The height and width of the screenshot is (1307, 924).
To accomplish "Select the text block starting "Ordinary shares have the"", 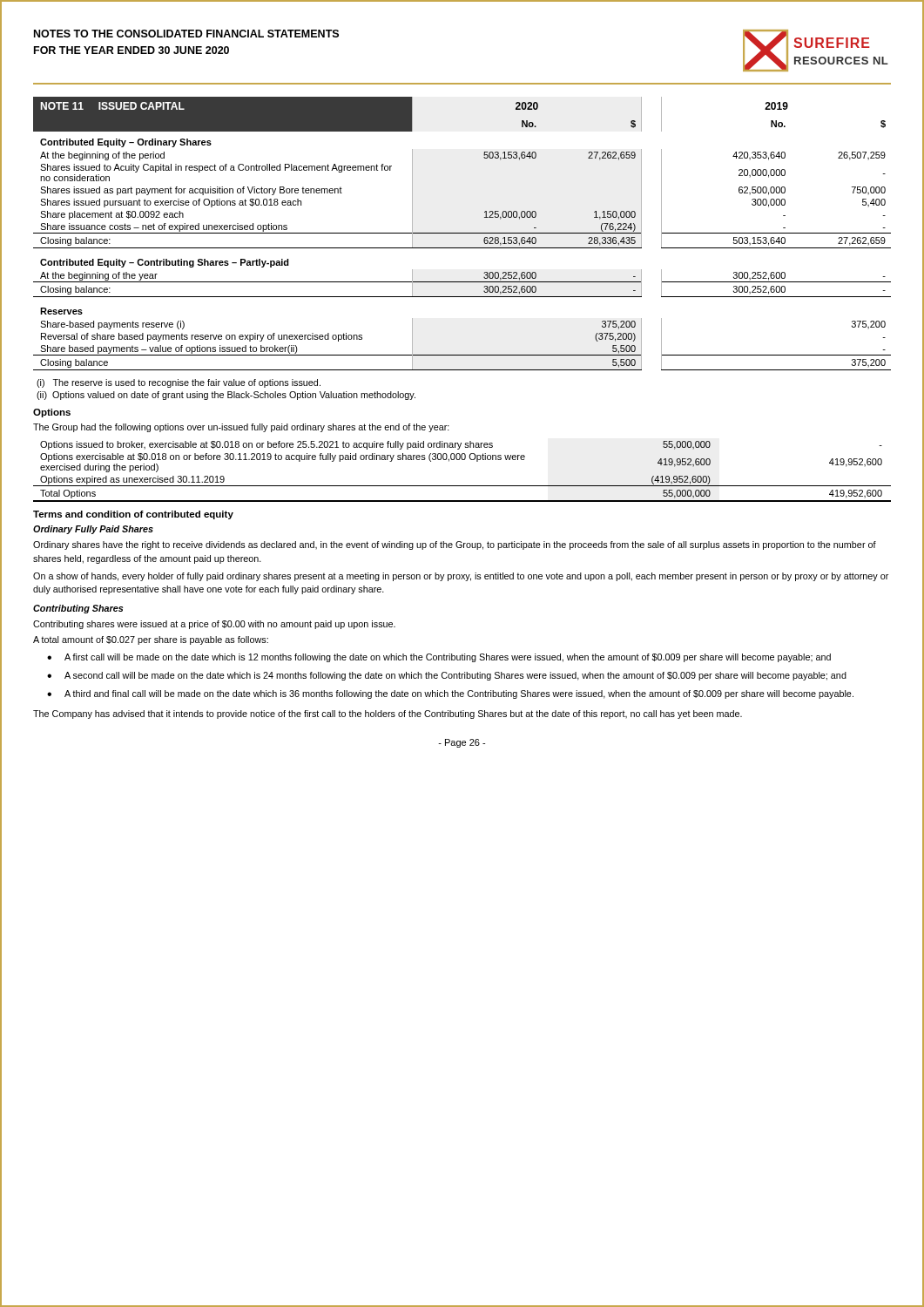I will click(x=454, y=552).
